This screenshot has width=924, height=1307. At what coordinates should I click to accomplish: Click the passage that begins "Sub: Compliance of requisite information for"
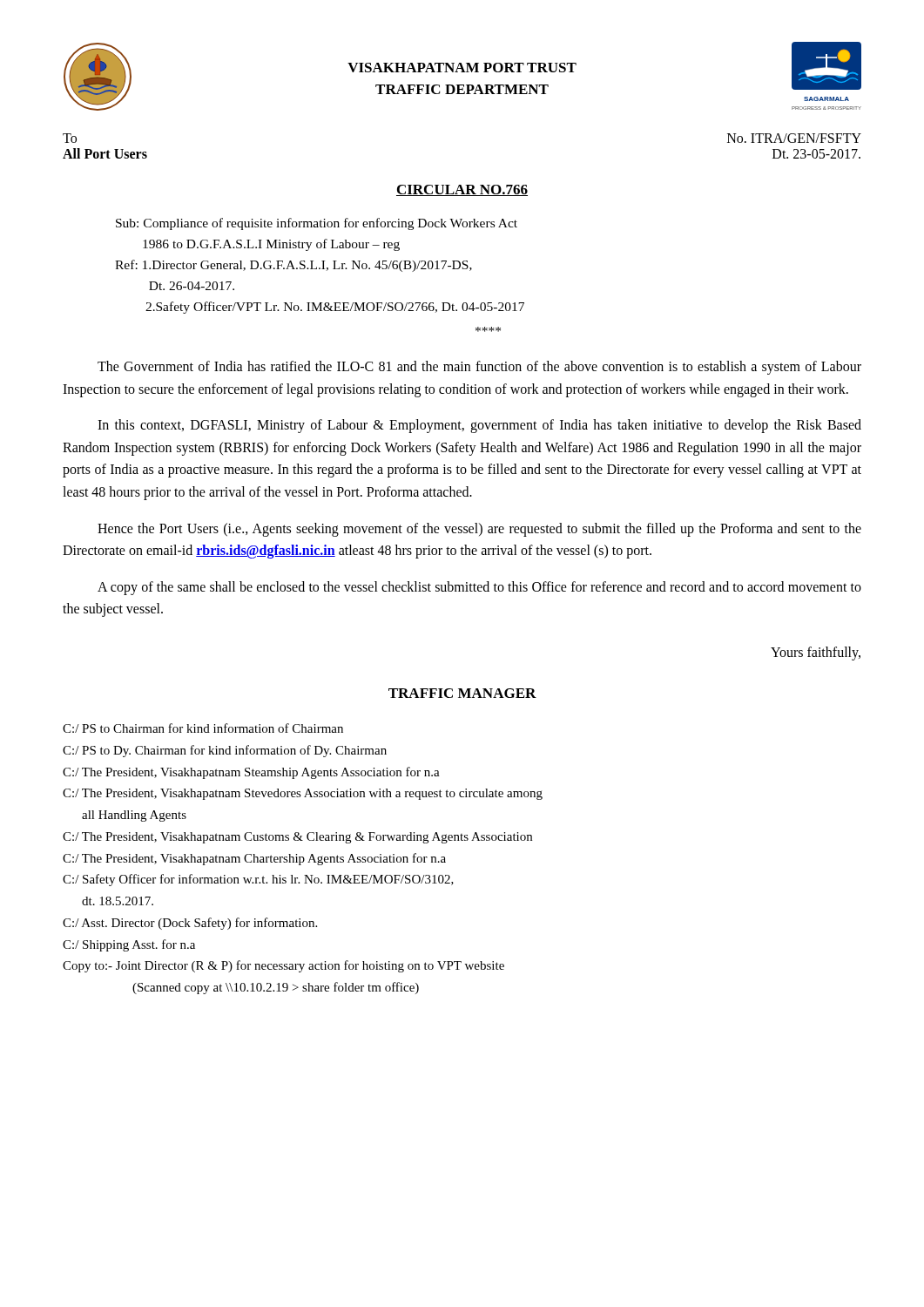point(317,224)
